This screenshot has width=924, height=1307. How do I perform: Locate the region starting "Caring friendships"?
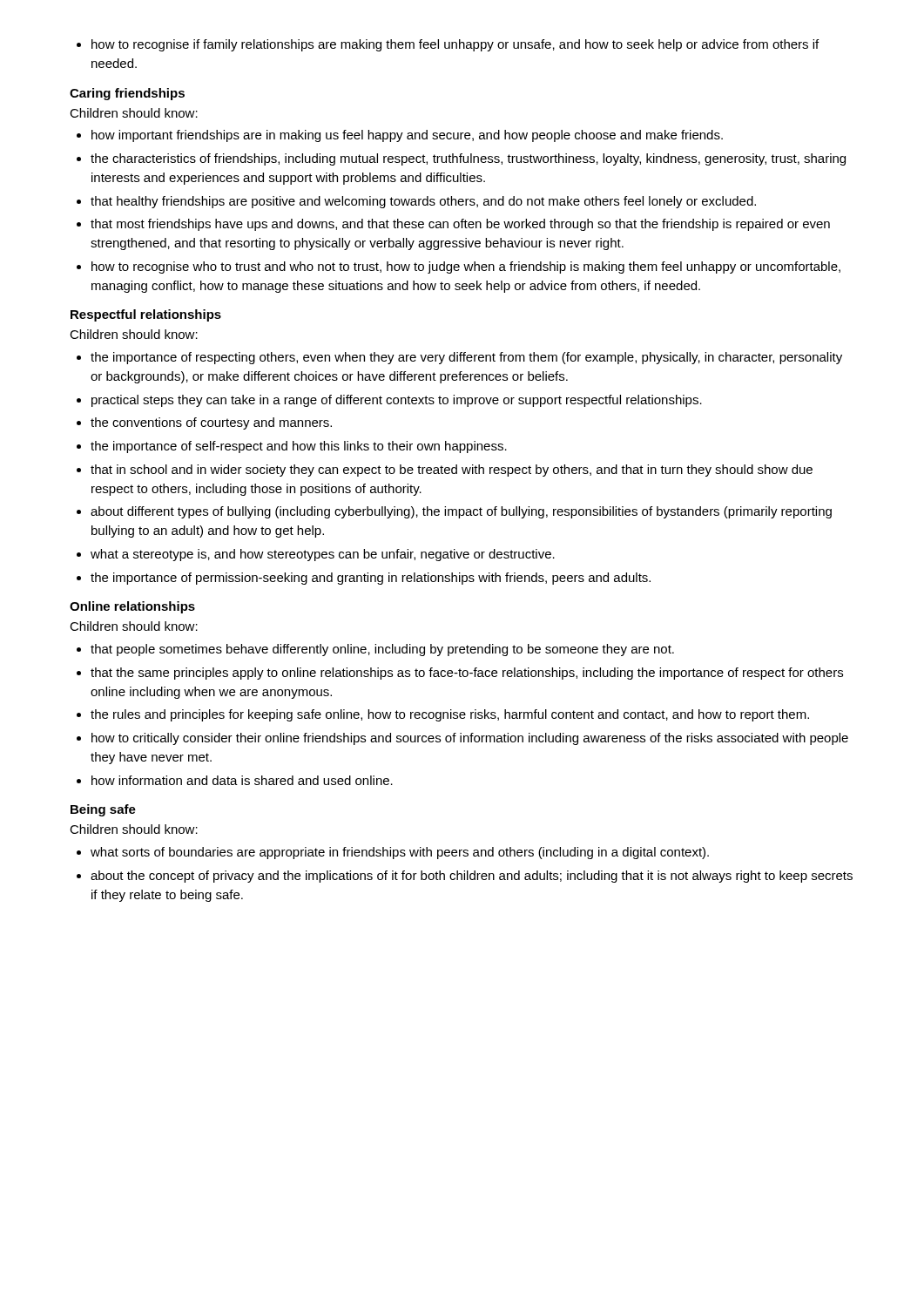pos(127,92)
